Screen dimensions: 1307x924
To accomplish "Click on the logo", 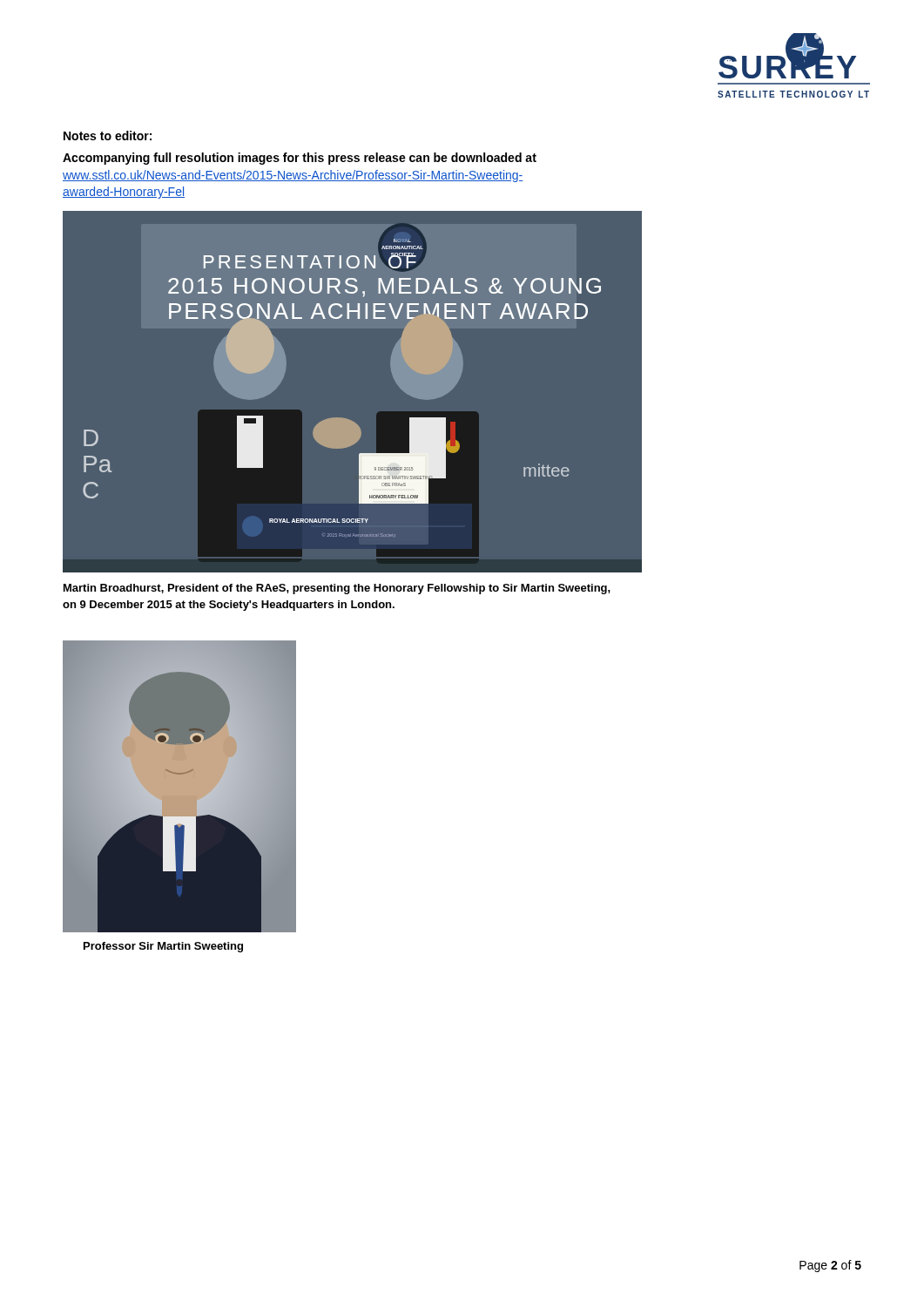I will [793, 74].
